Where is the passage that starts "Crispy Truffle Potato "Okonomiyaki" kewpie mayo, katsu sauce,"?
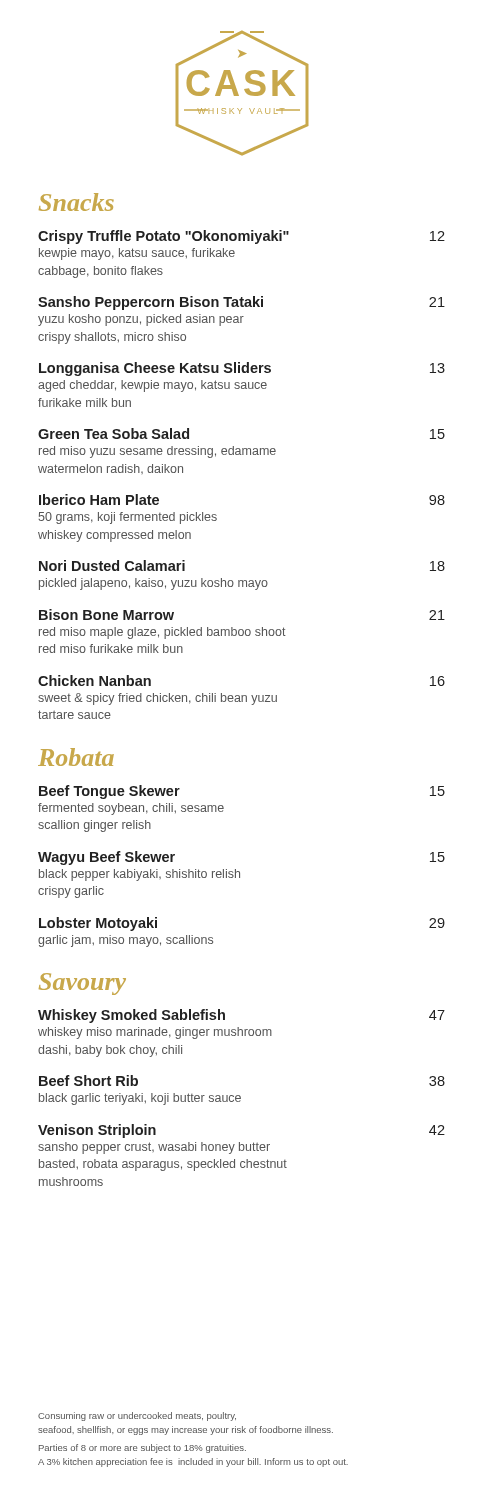The image size is (483, 1500). pos(242,254)
